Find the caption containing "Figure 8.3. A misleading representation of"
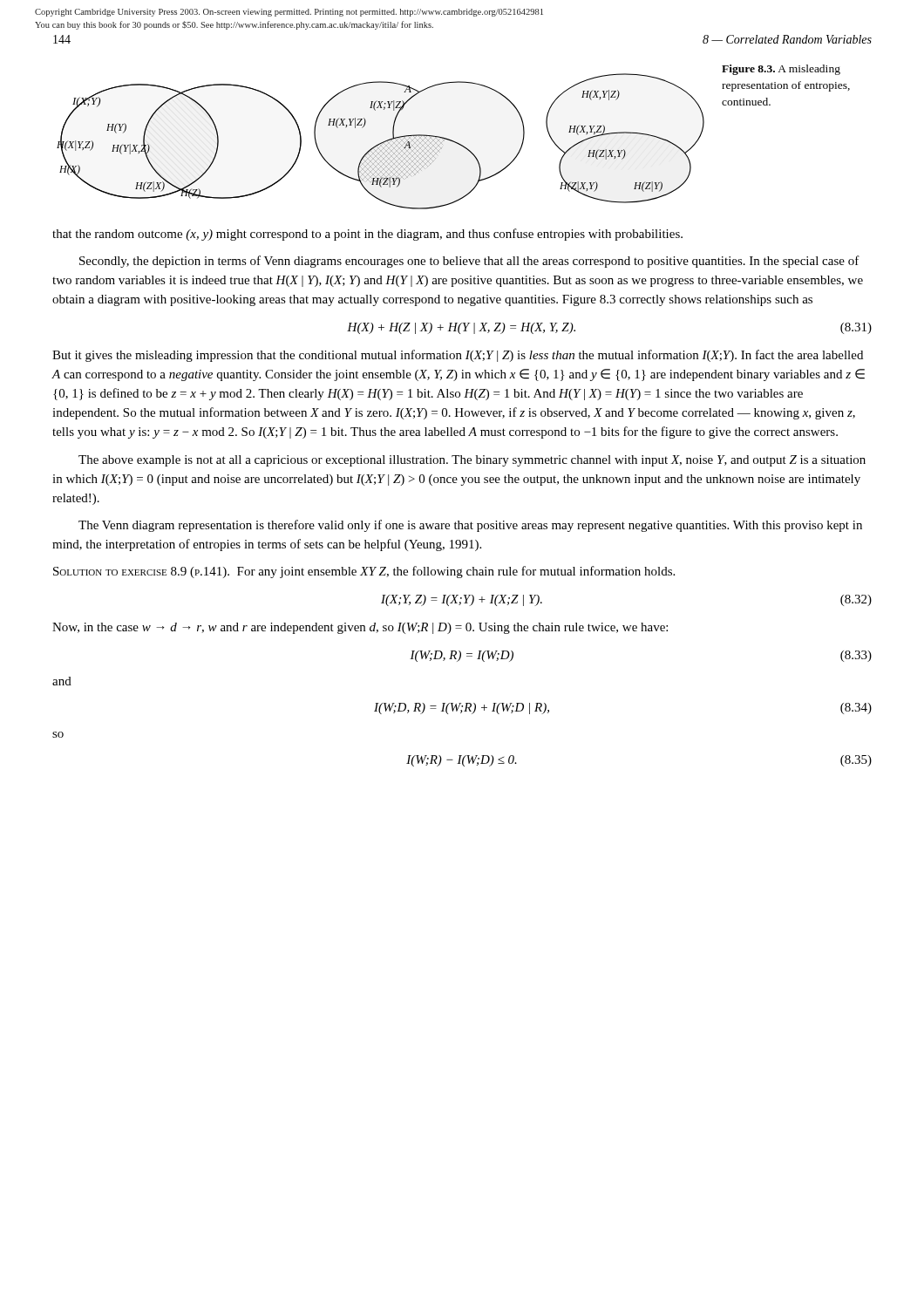 (x=786, y=85)
